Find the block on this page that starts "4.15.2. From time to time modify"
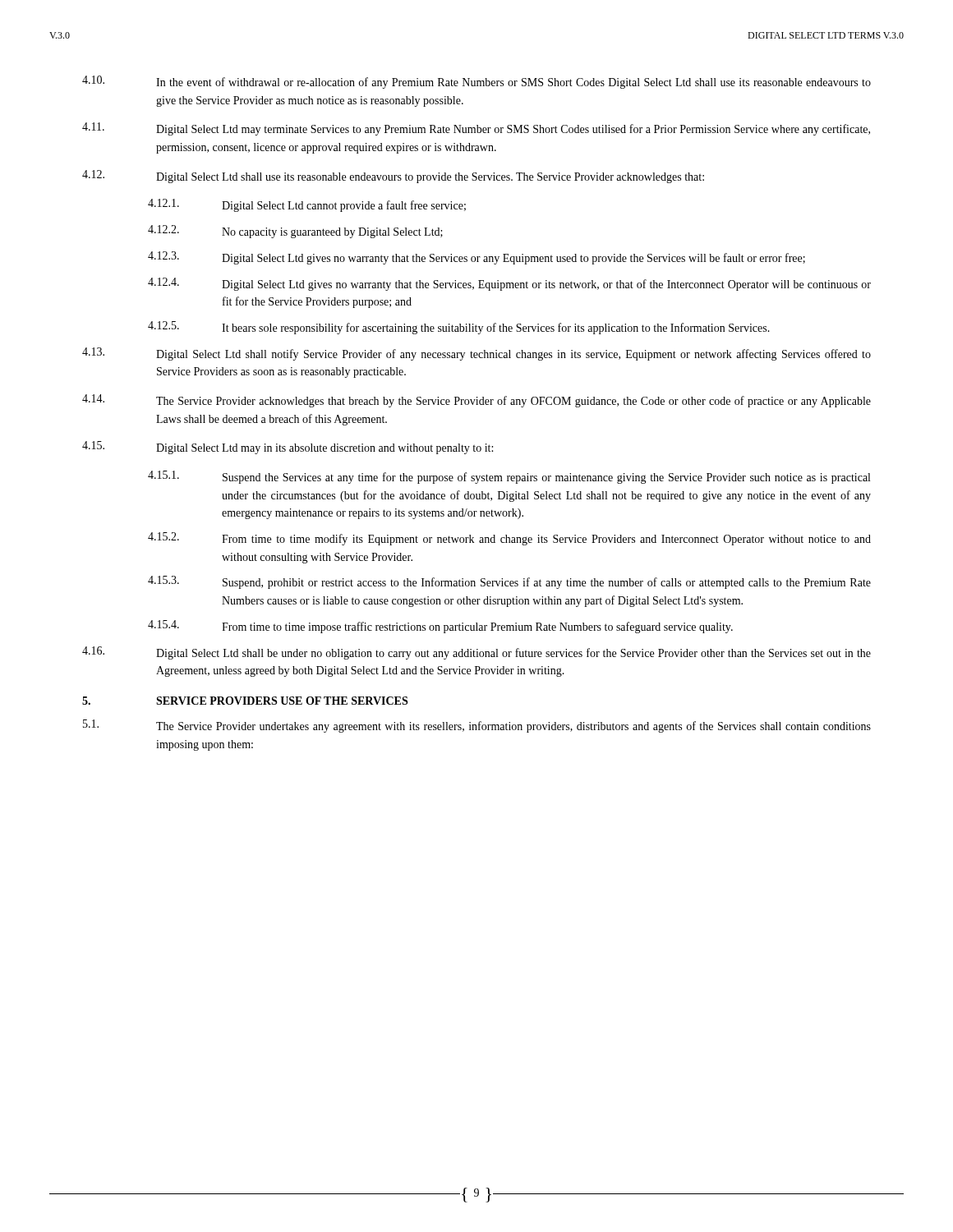Viewport: 953px width, 1232px height. pyautogui.click(x=509, y=548)
